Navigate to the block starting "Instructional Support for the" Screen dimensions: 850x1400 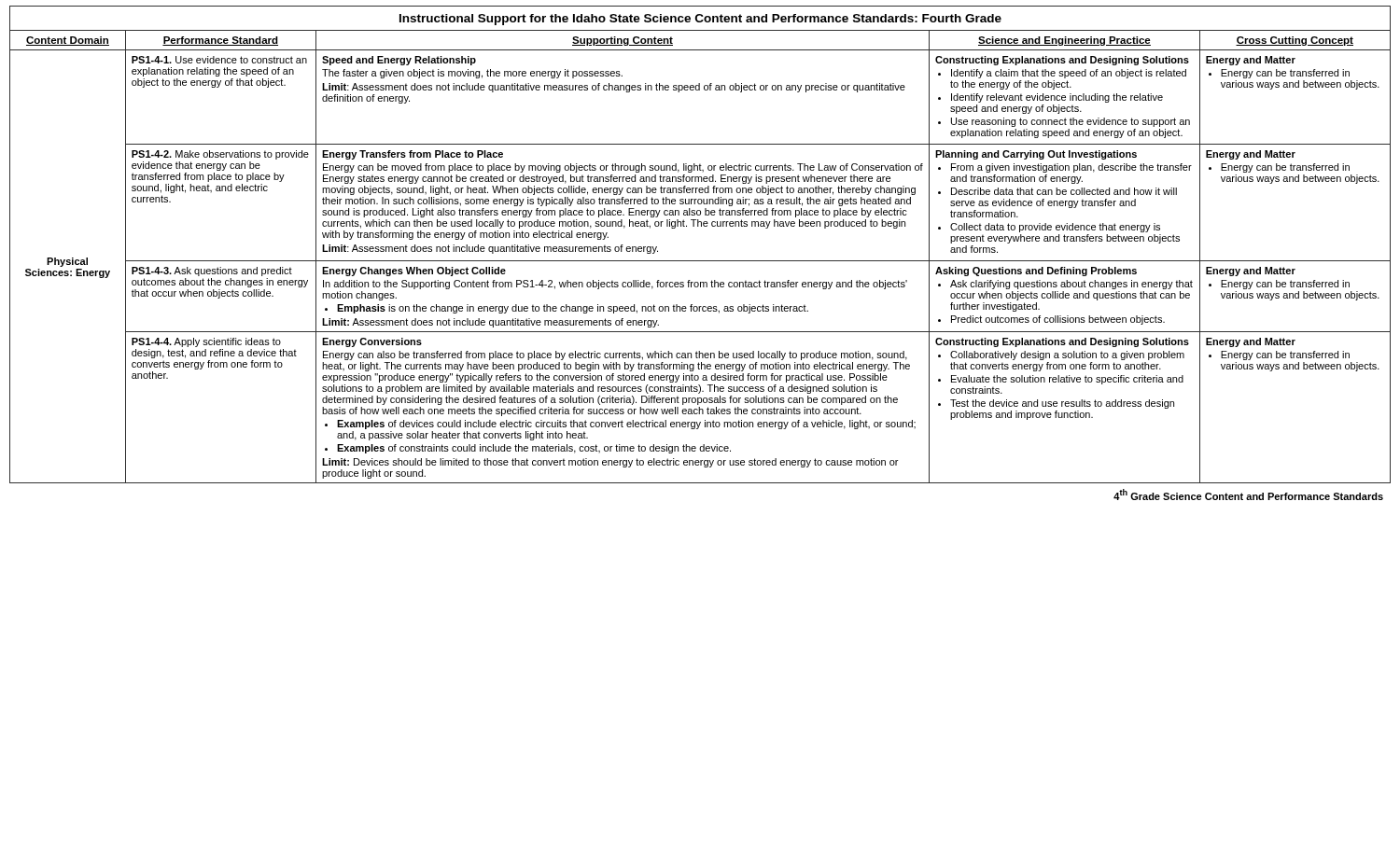pyautogui.click(x=700, y=18)
